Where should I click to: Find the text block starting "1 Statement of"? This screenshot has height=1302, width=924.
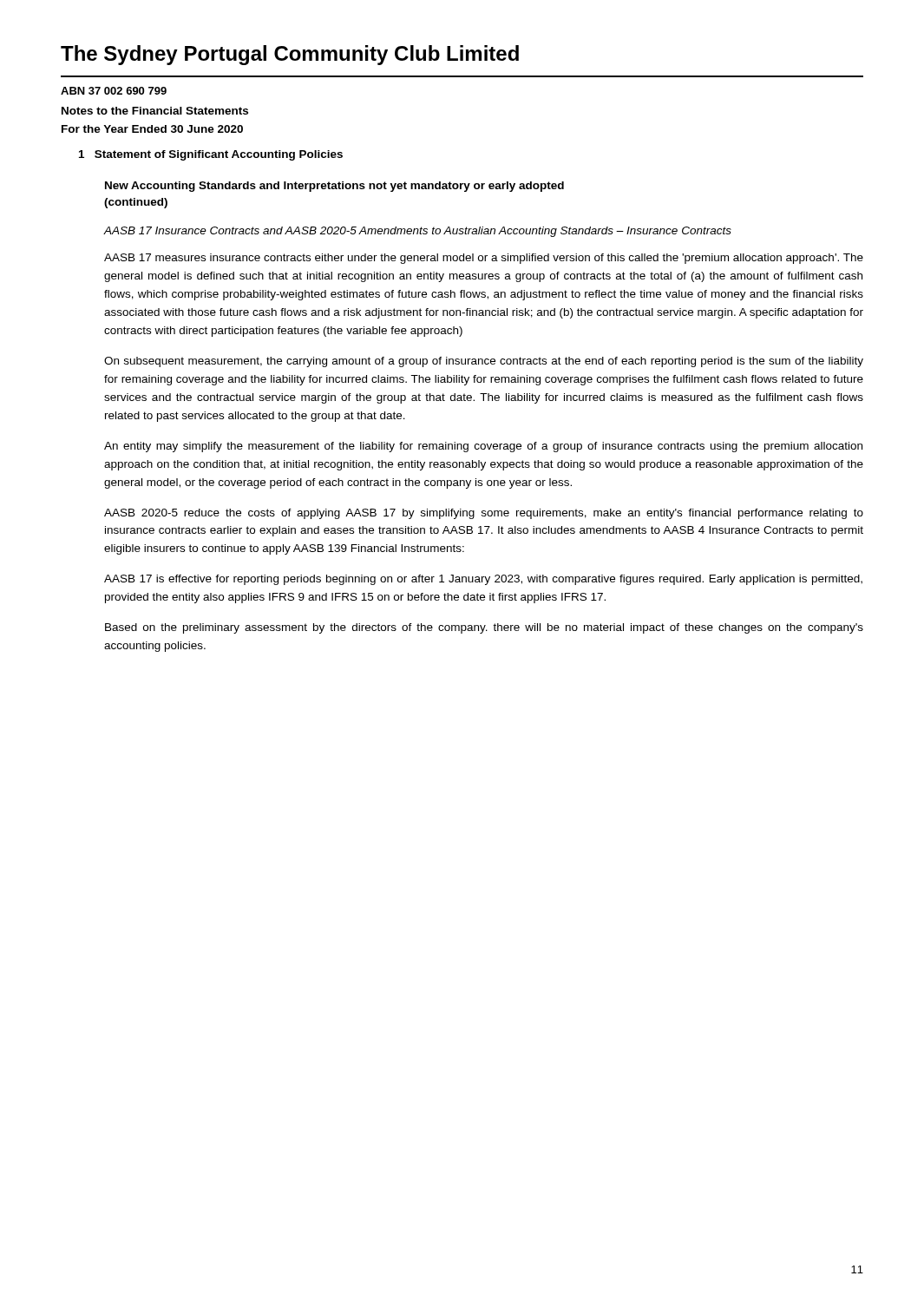coord(211,154)
